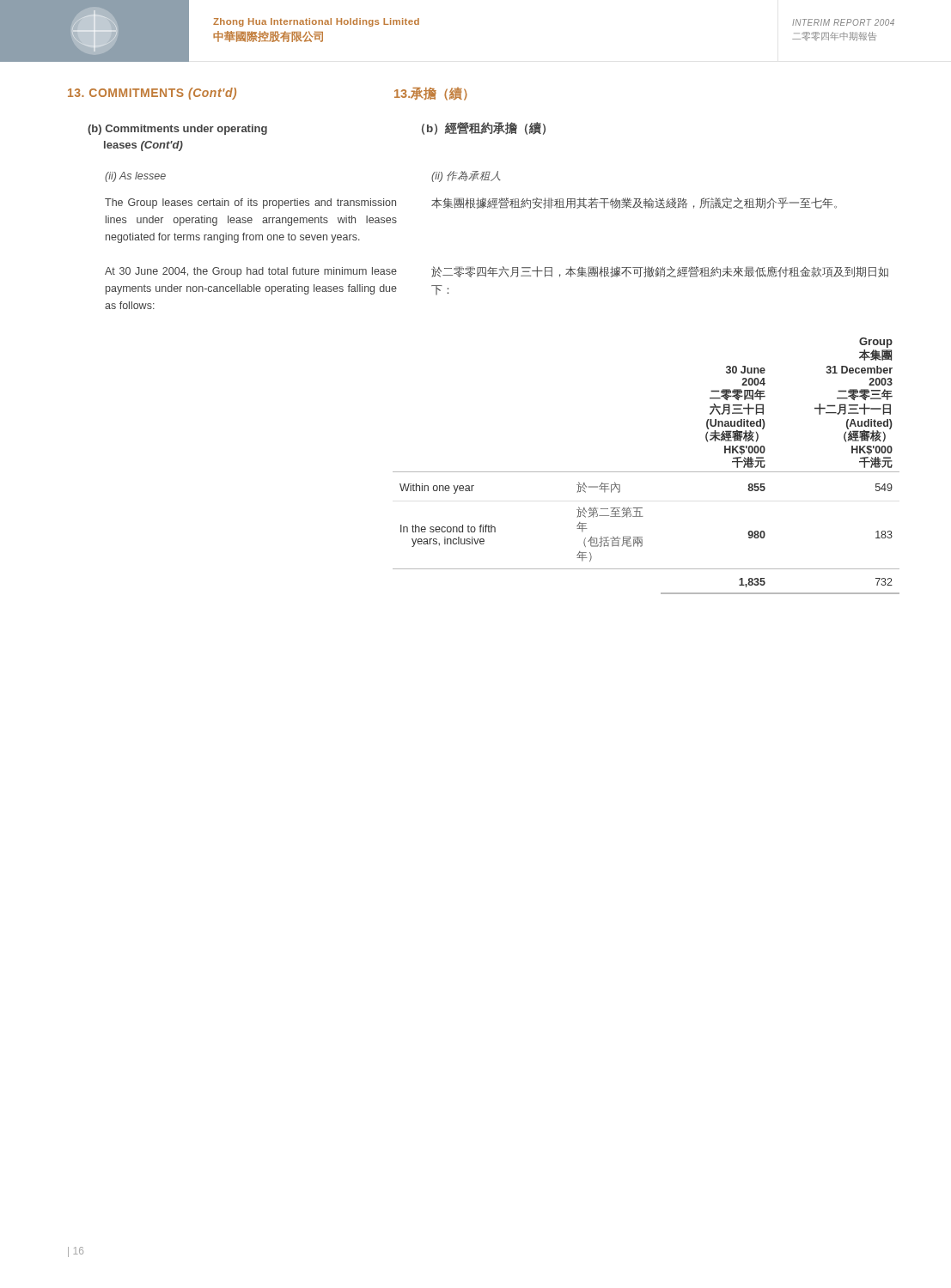The width and height of the screenshot is (951, 1288).
Task: Select the region starting "The Group leases certain of its properties"
Action: point(471,203)
